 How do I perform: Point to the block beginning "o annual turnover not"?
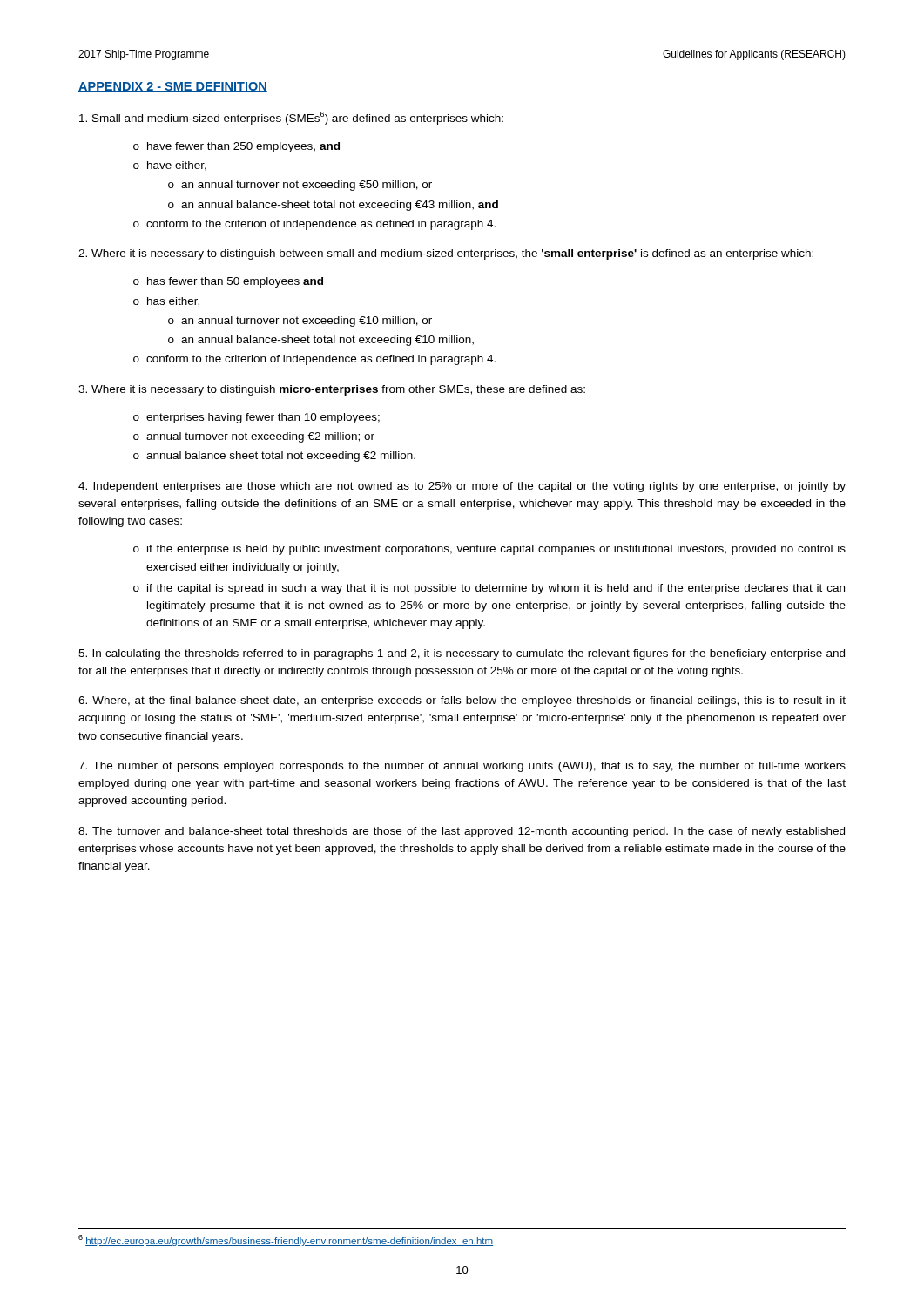click(x=254, y=437)
